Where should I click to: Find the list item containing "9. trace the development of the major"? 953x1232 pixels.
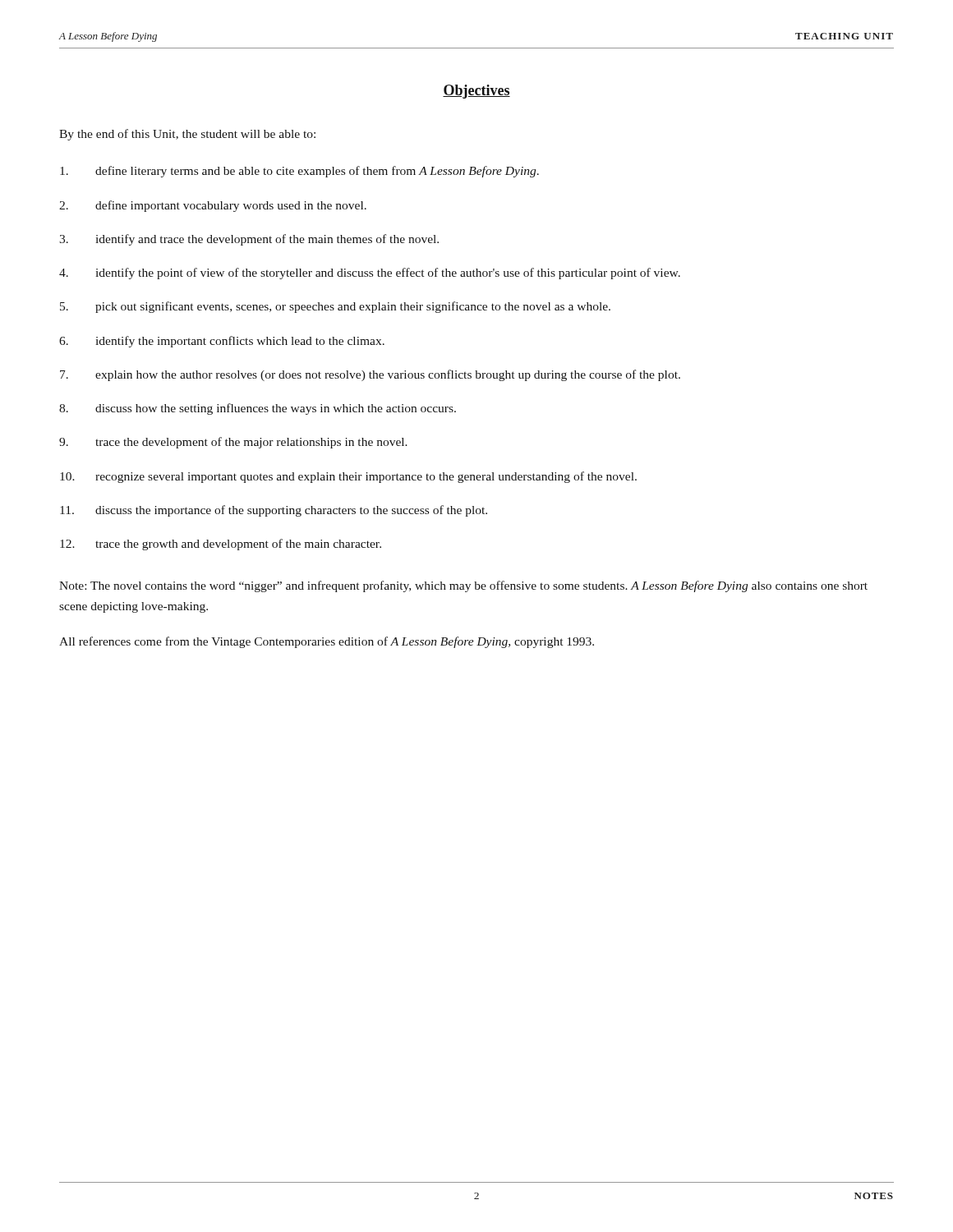coord(233,443)
